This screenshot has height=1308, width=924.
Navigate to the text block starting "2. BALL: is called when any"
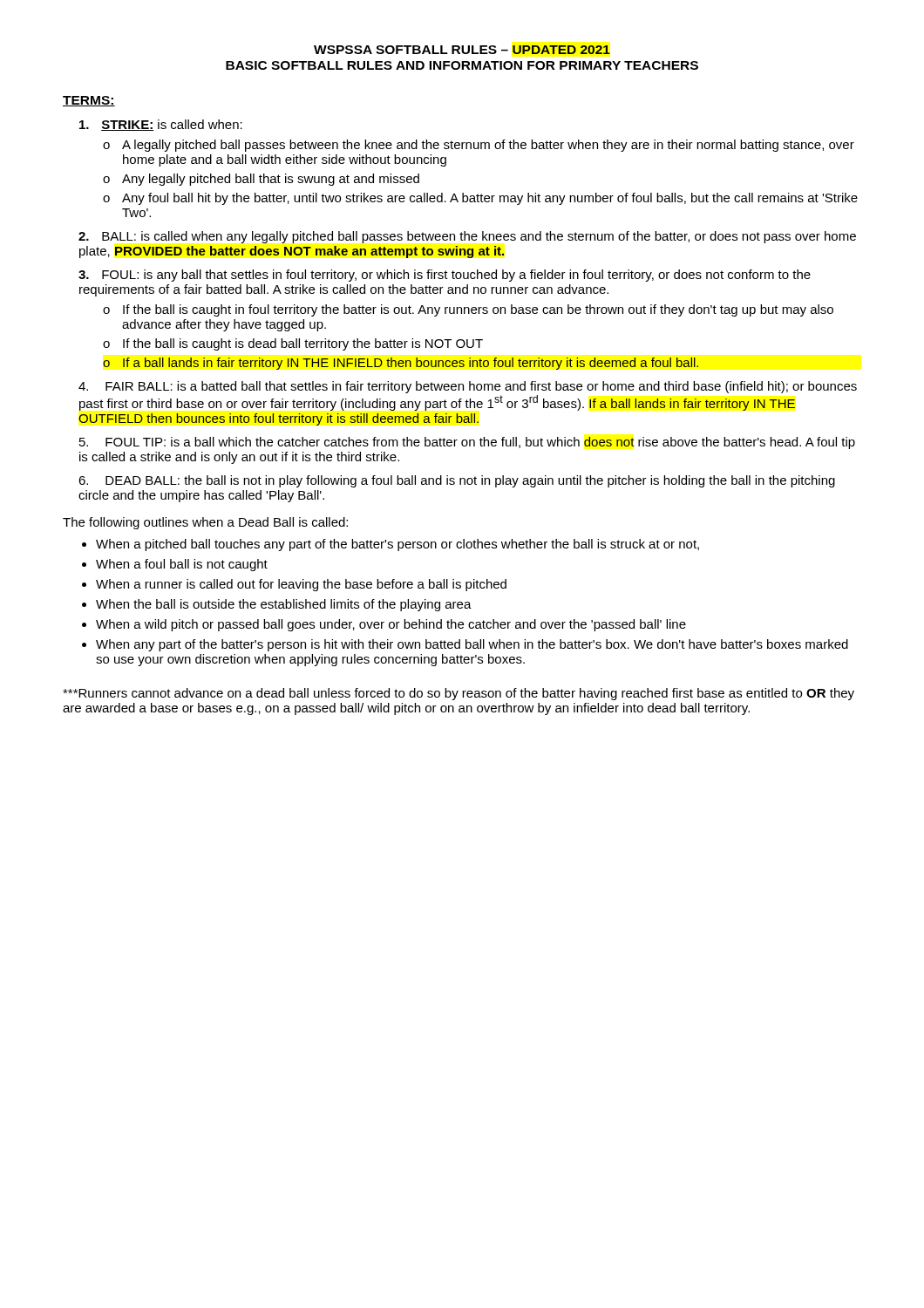point(467,243)
